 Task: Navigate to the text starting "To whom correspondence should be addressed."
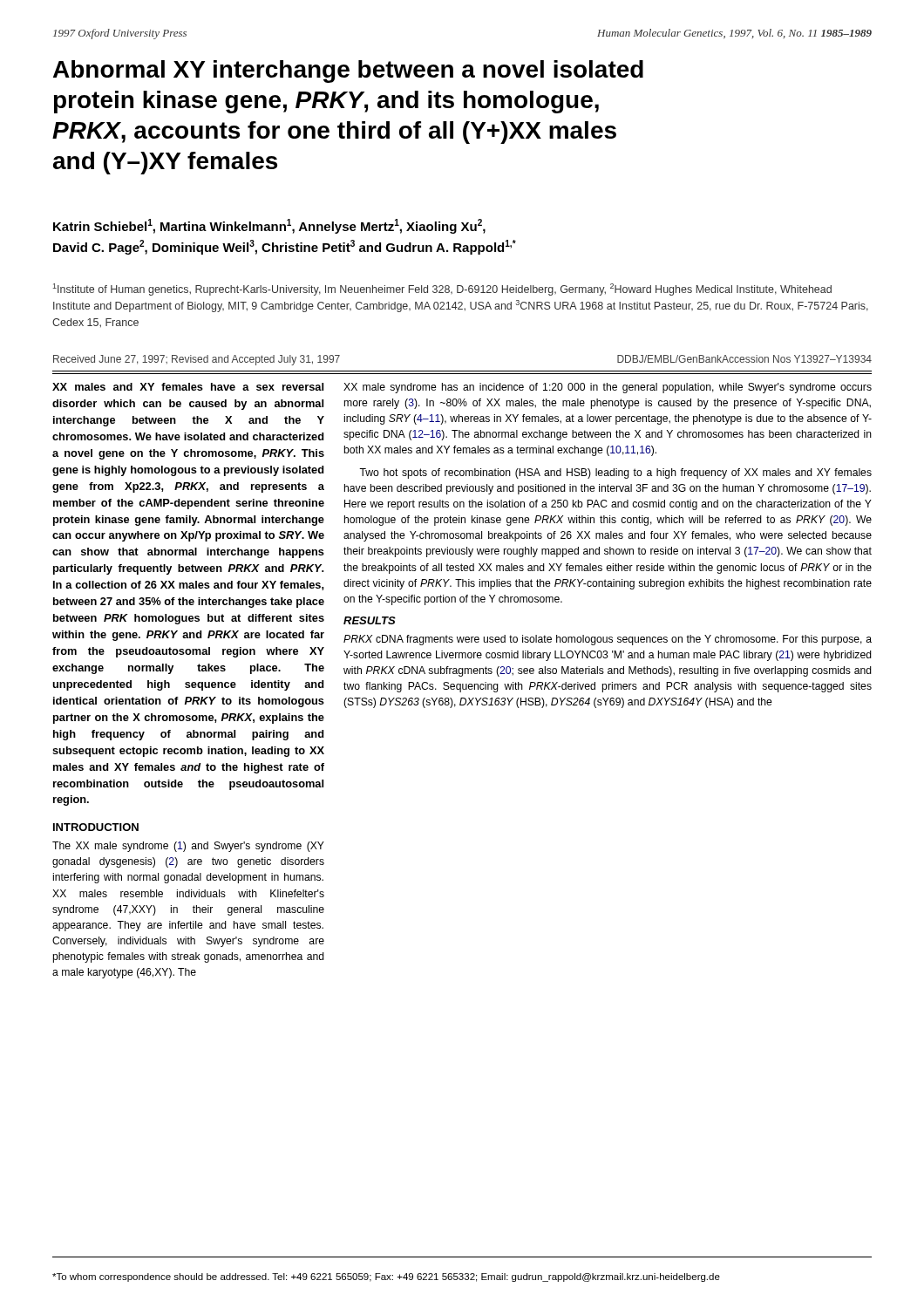pyautogui.click(x=386, y=1277)
